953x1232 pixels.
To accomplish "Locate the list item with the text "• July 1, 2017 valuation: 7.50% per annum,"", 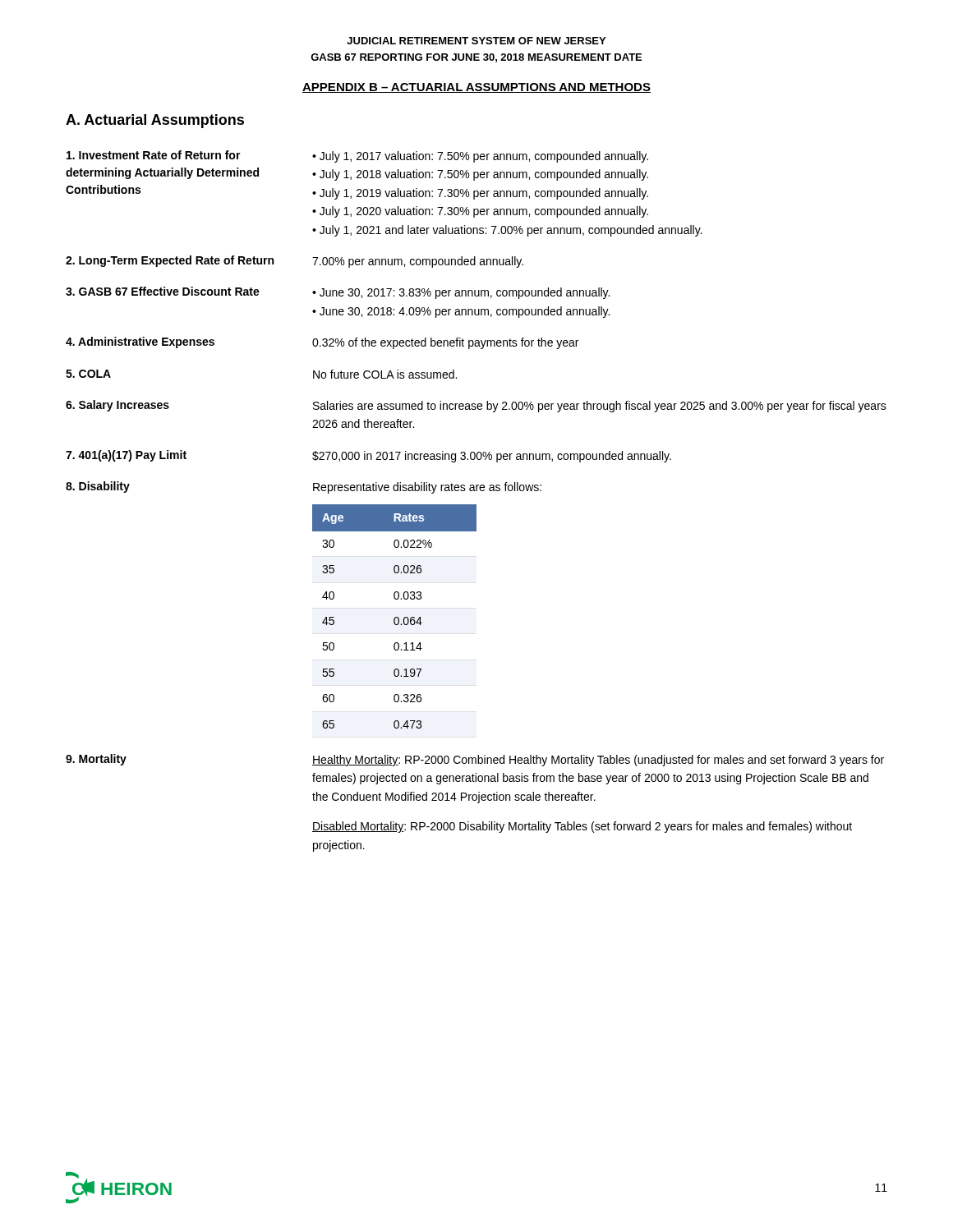I will (x=481, y=156).
